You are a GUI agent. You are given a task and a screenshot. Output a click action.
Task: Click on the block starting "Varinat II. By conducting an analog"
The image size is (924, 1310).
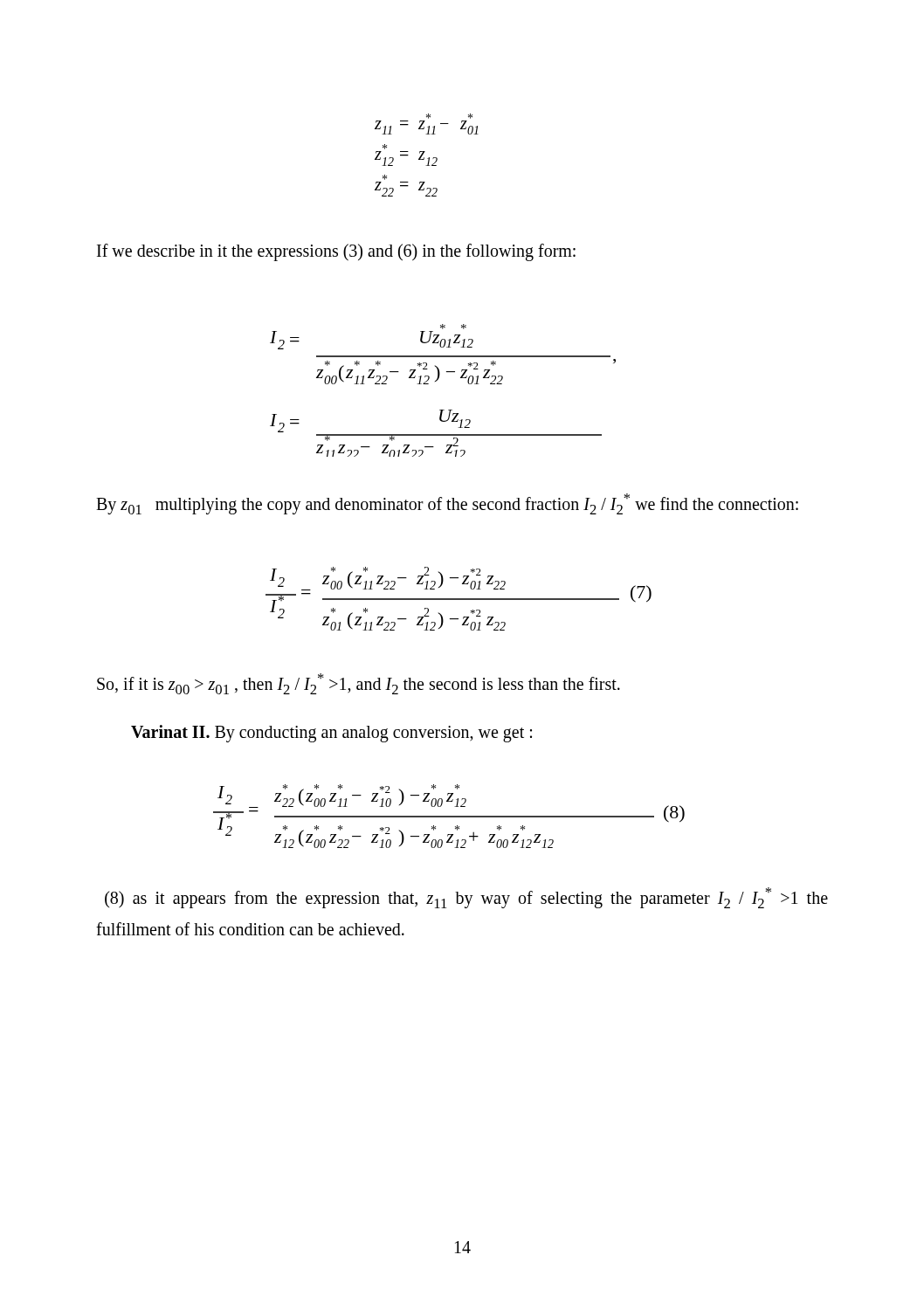tap(332, 732)
